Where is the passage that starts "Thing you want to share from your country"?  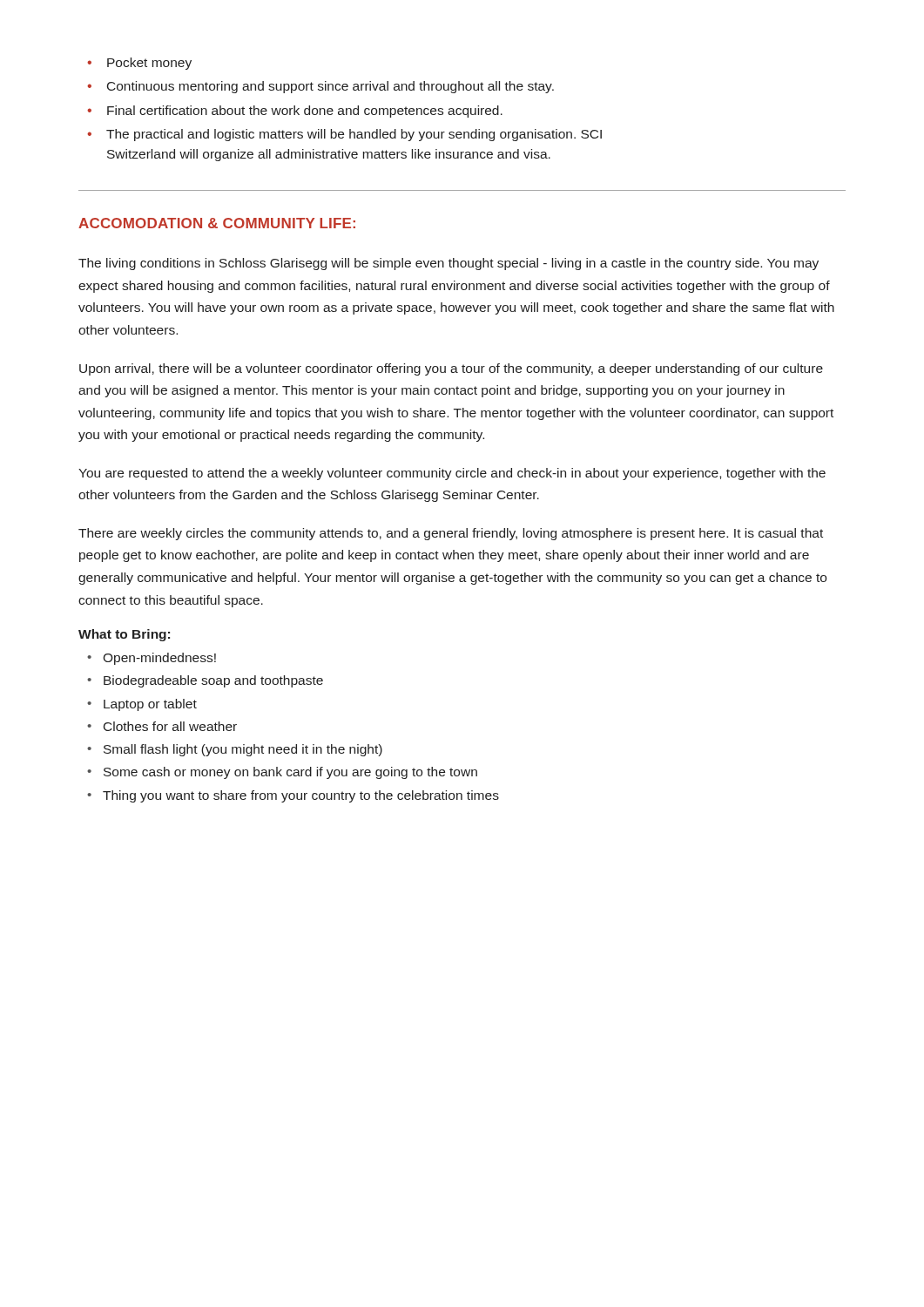click(466, 795)
